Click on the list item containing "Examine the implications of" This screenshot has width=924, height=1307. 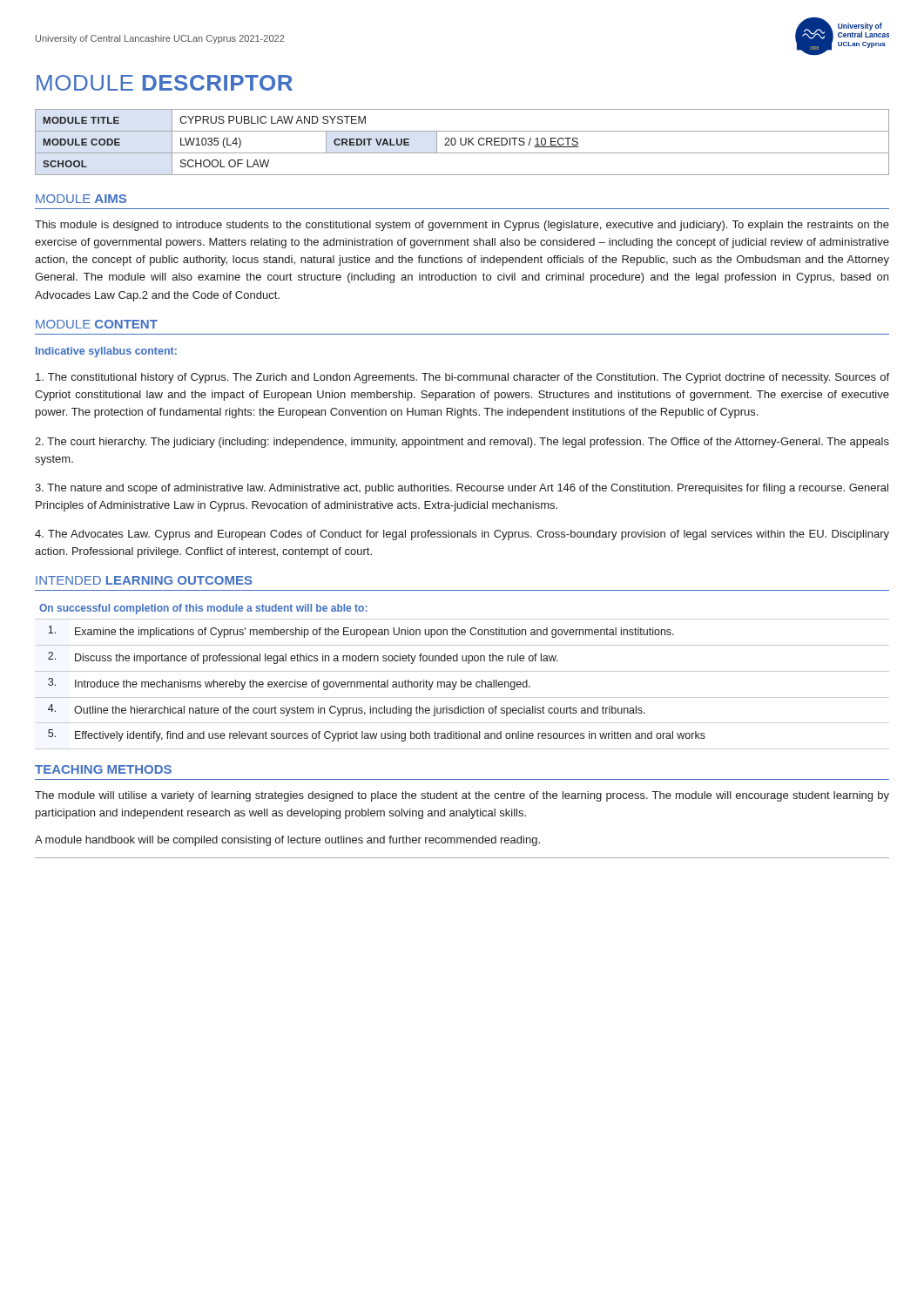pos(374,632)
